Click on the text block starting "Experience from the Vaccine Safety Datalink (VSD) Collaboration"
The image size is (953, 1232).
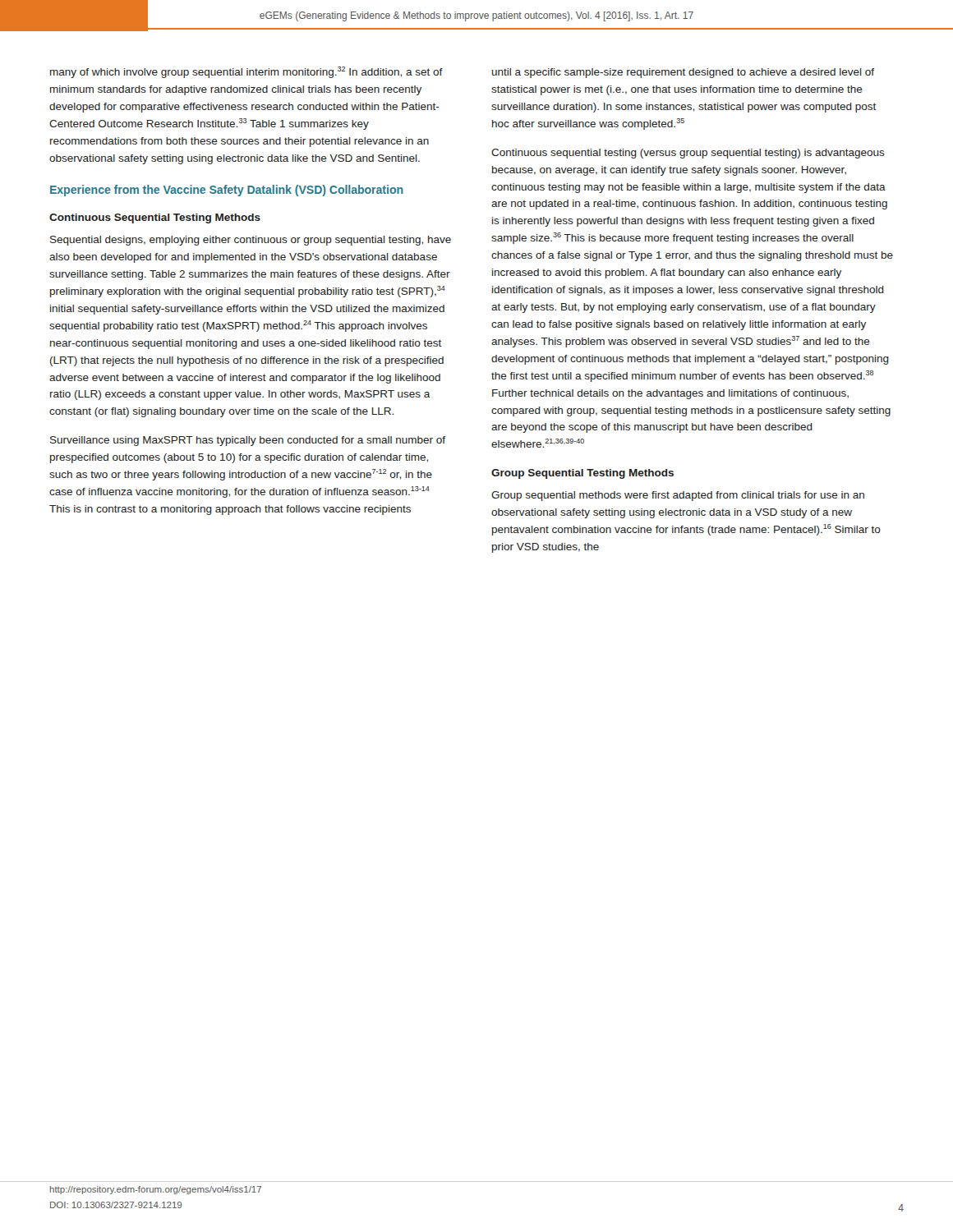pyautogui.click(x=226, y=189)
